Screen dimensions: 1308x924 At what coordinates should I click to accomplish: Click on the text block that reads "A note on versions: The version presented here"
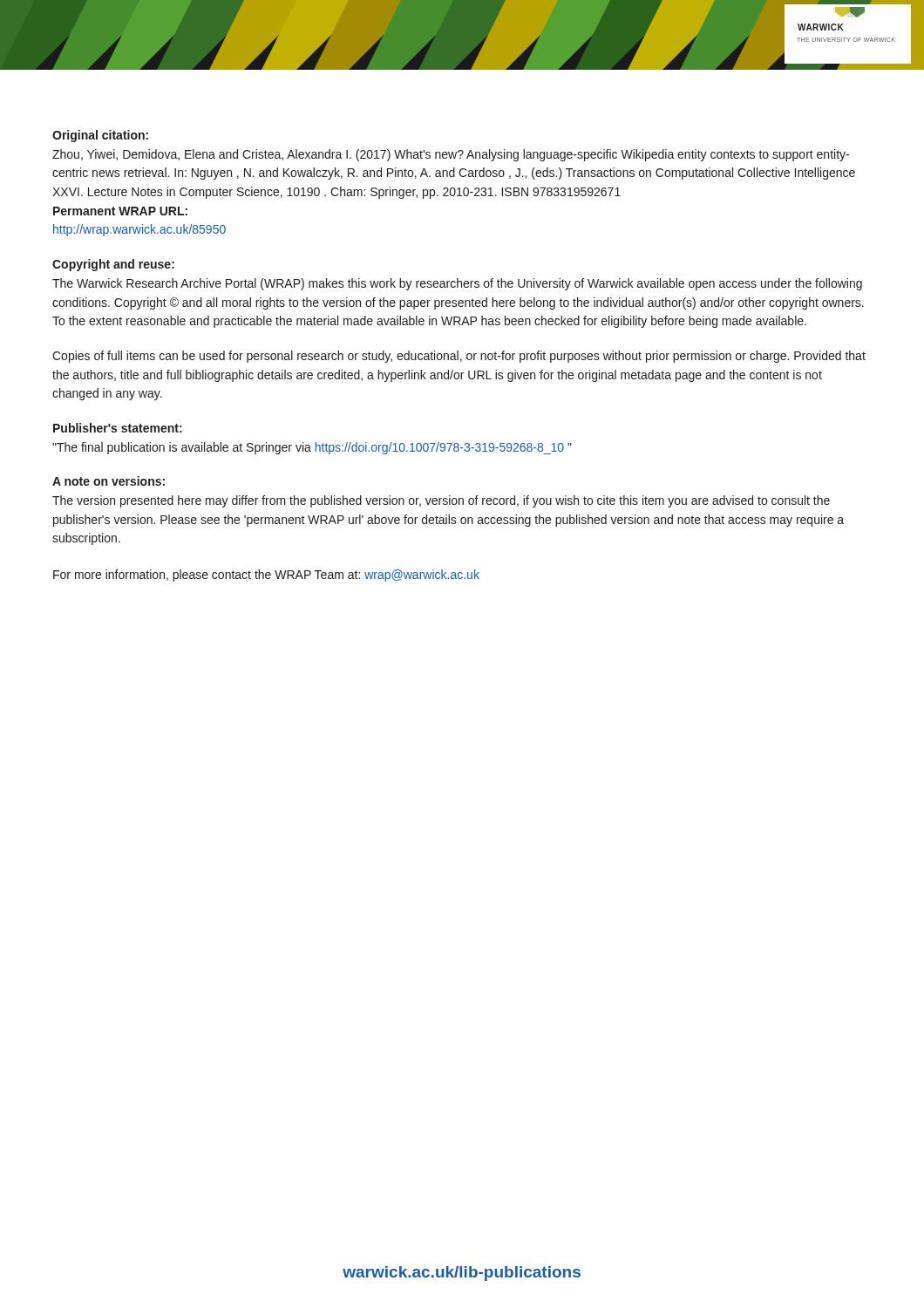click(x=448, y=510)
